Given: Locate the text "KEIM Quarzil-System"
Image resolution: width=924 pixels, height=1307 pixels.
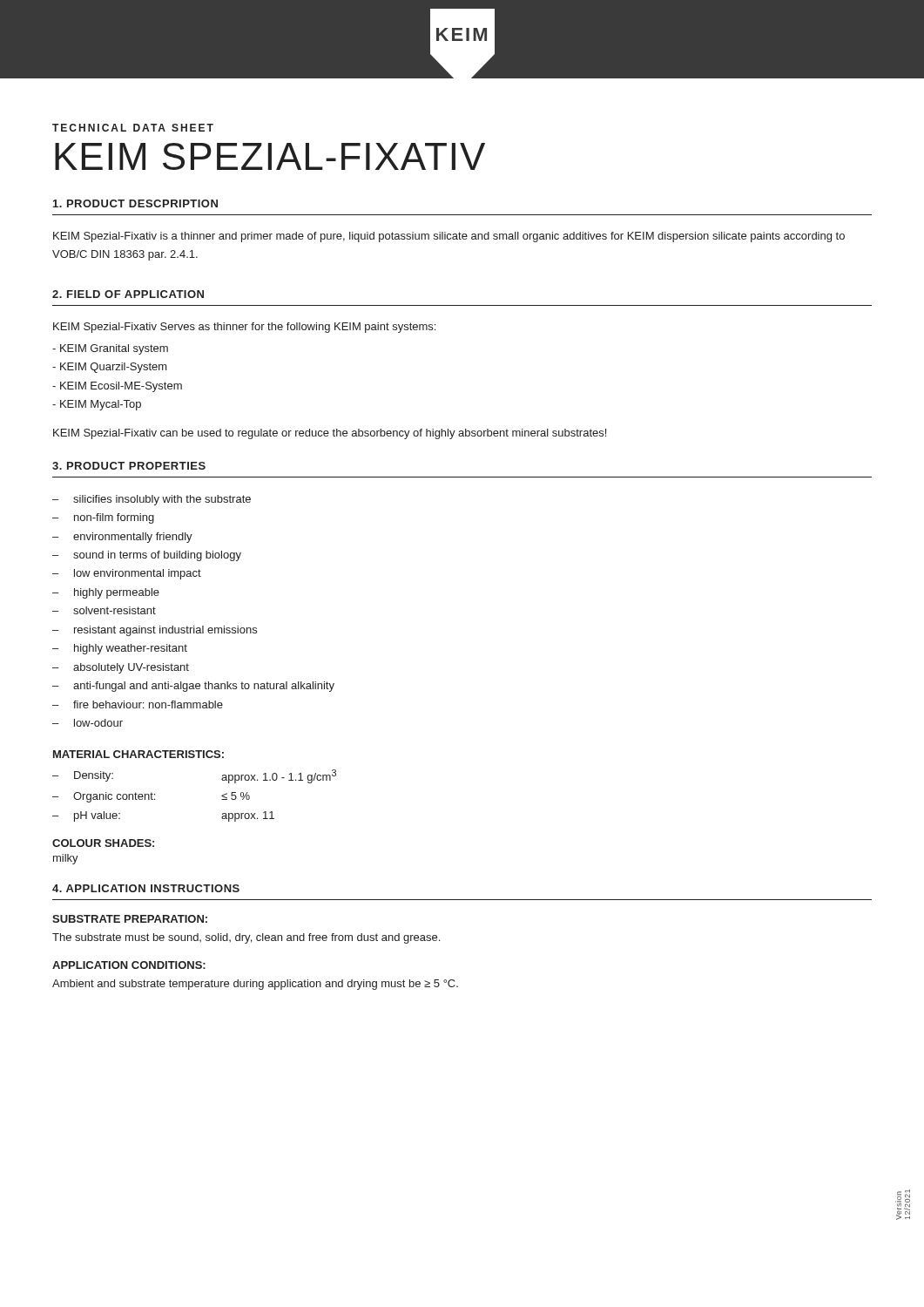Looking at the screenshot, I should pos(110,367).
